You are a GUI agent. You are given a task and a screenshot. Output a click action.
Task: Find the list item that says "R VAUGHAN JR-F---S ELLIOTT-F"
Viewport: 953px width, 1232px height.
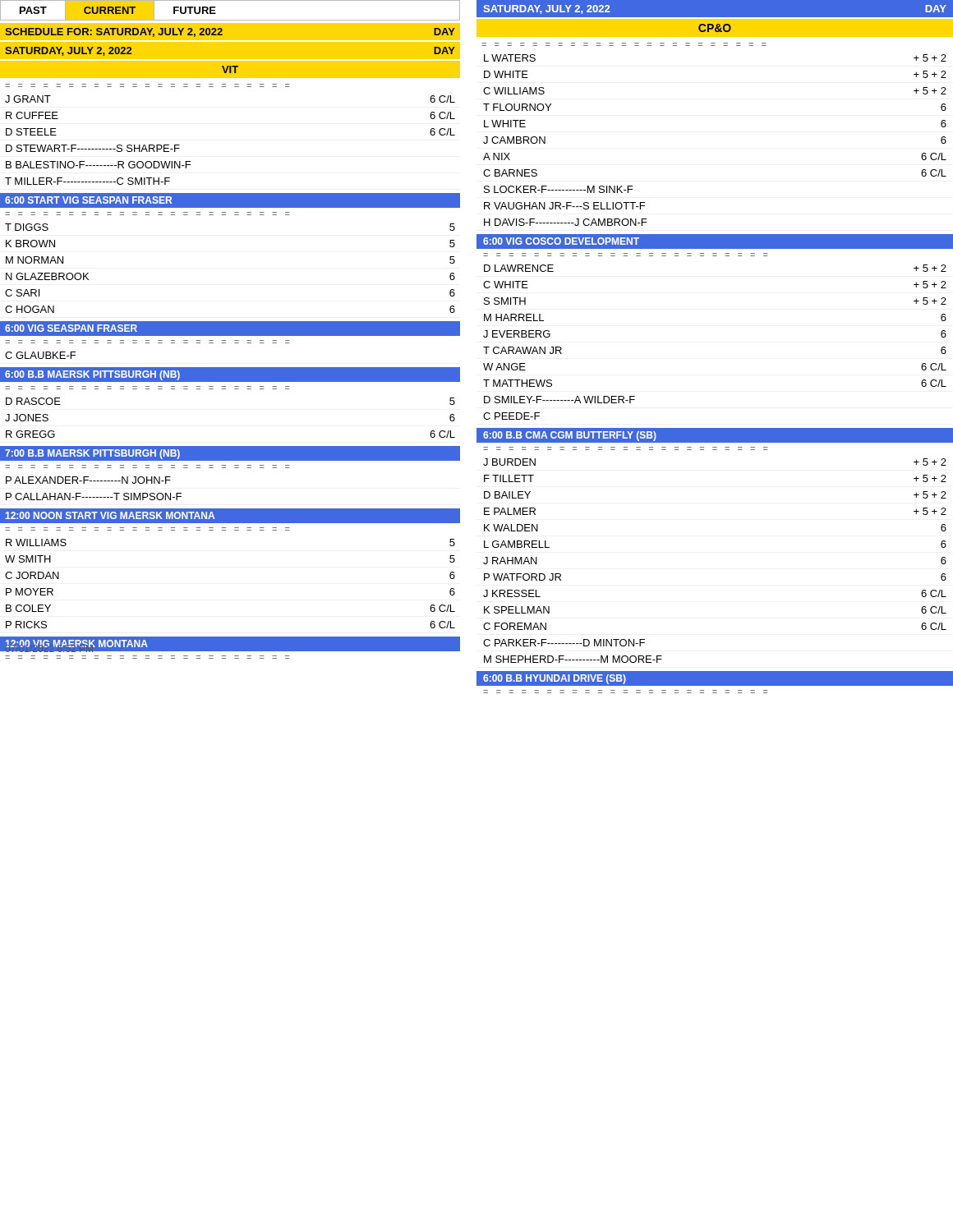[564, 206]
